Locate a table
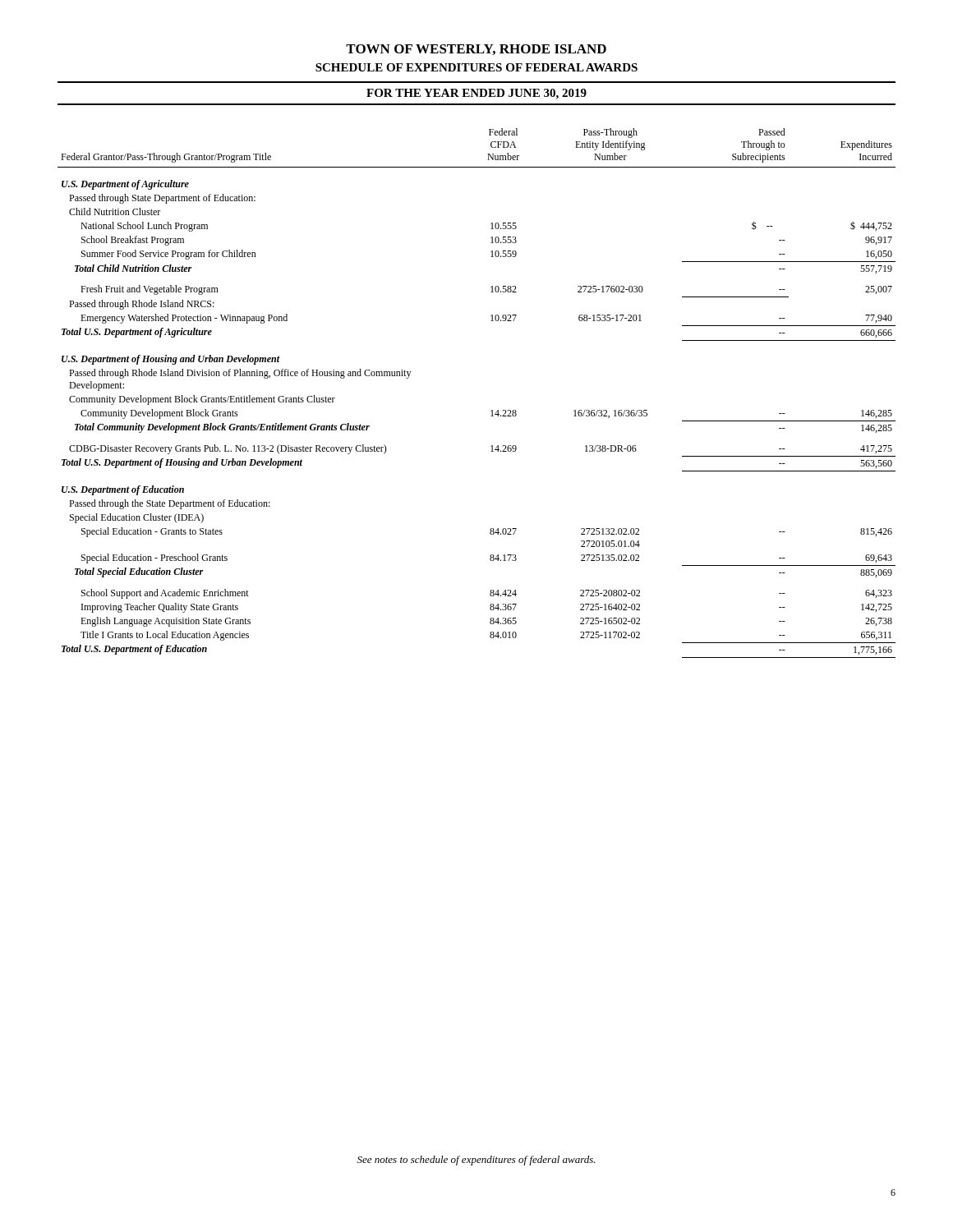Viewport: 953px width, 1232px height. 476,391
